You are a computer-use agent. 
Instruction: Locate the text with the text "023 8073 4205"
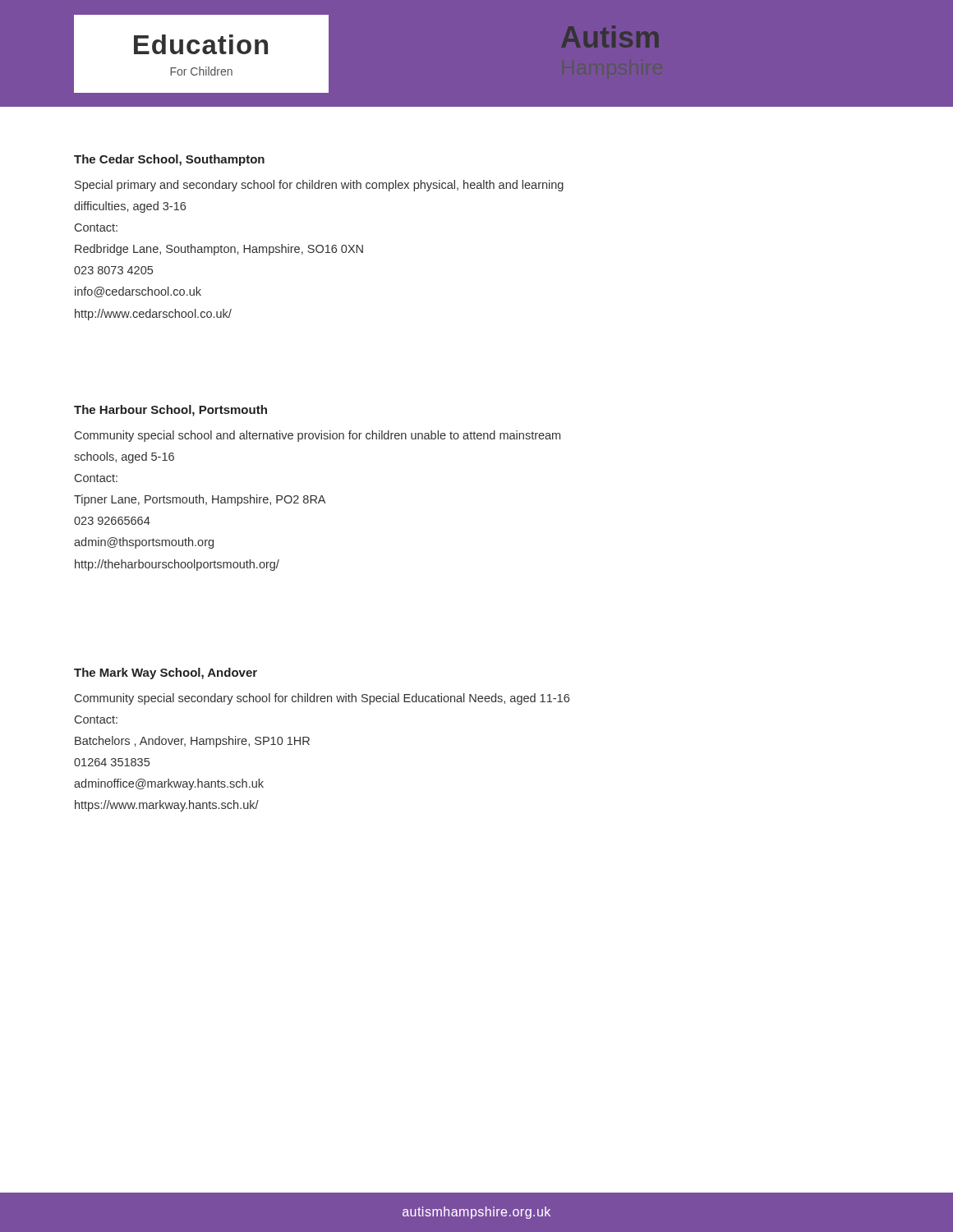point(114,270)
